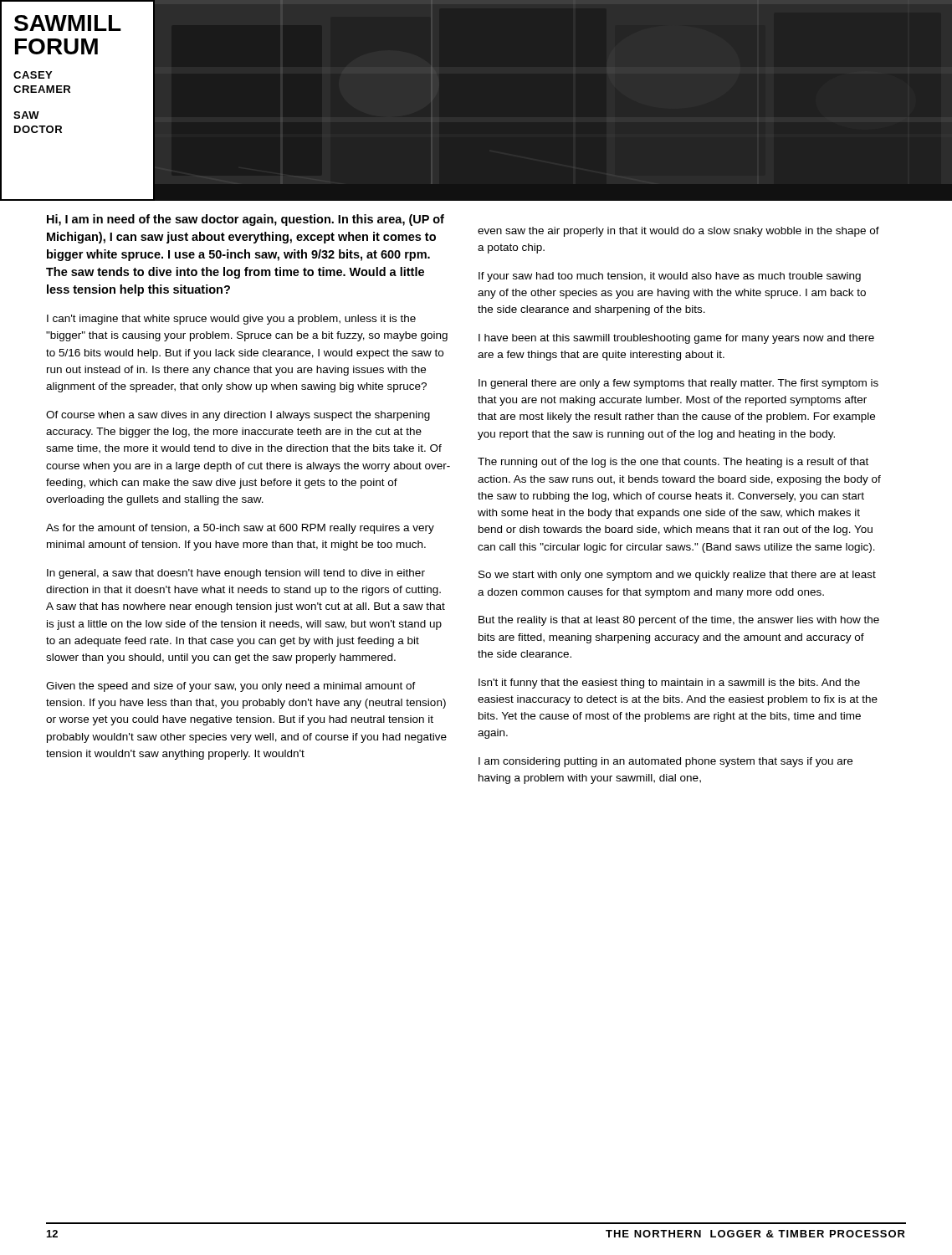Locate the text block that says "So we start with only one symptom"
Screen dimensions: 1255x952
point(677,583)
